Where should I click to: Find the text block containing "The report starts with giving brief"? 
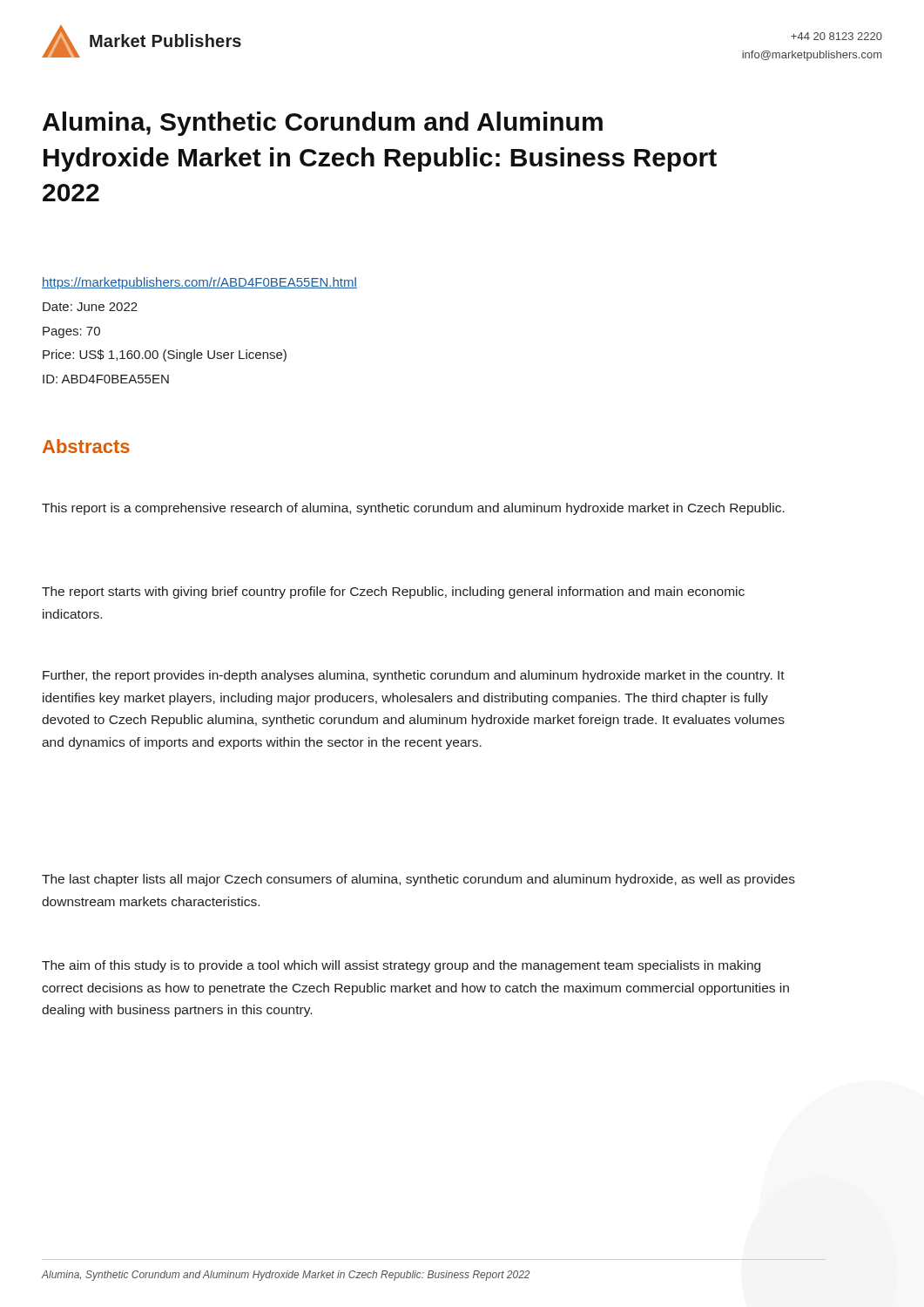click(x=393, y=602)
